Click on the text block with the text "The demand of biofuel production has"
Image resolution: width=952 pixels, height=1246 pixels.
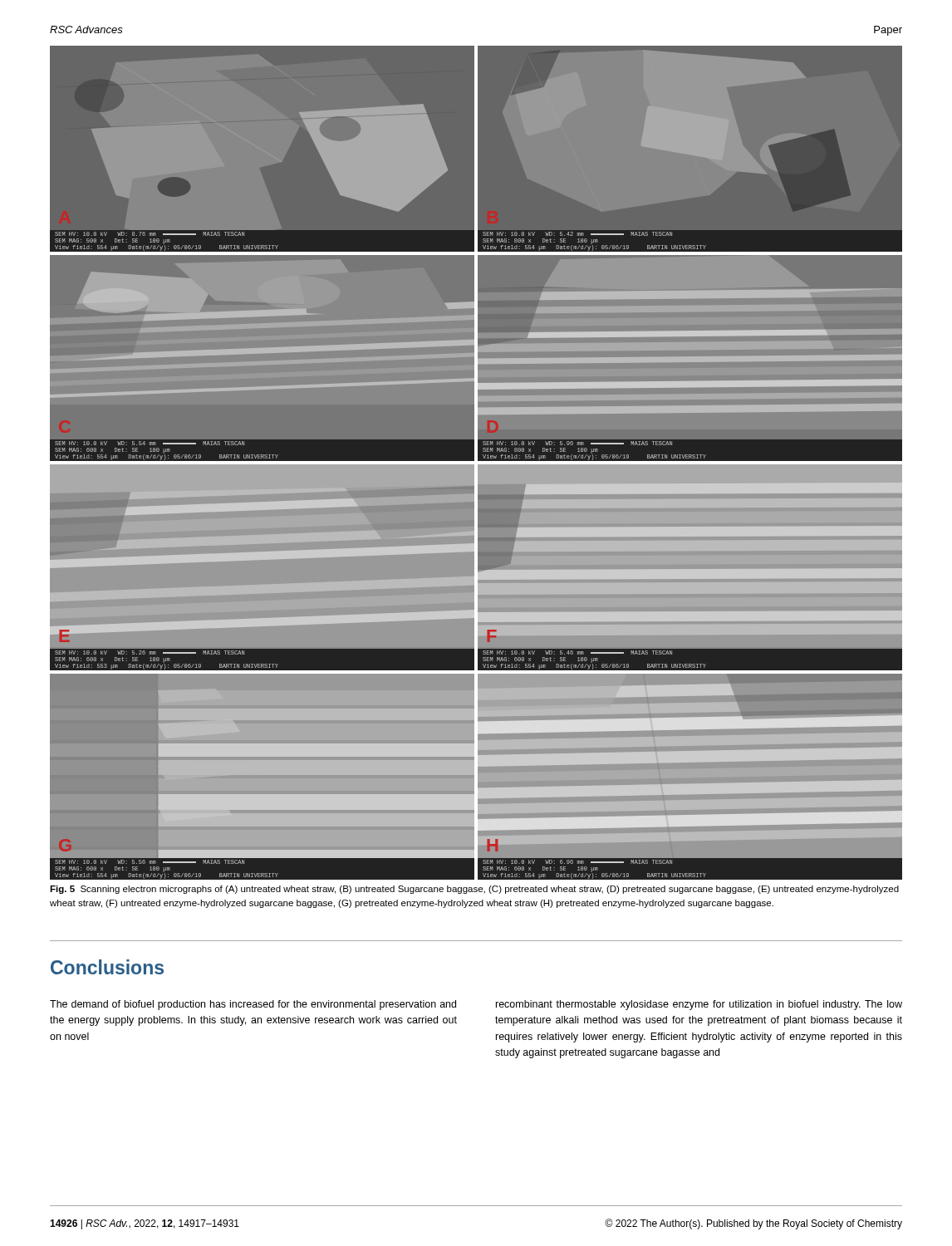(253, 1020)
